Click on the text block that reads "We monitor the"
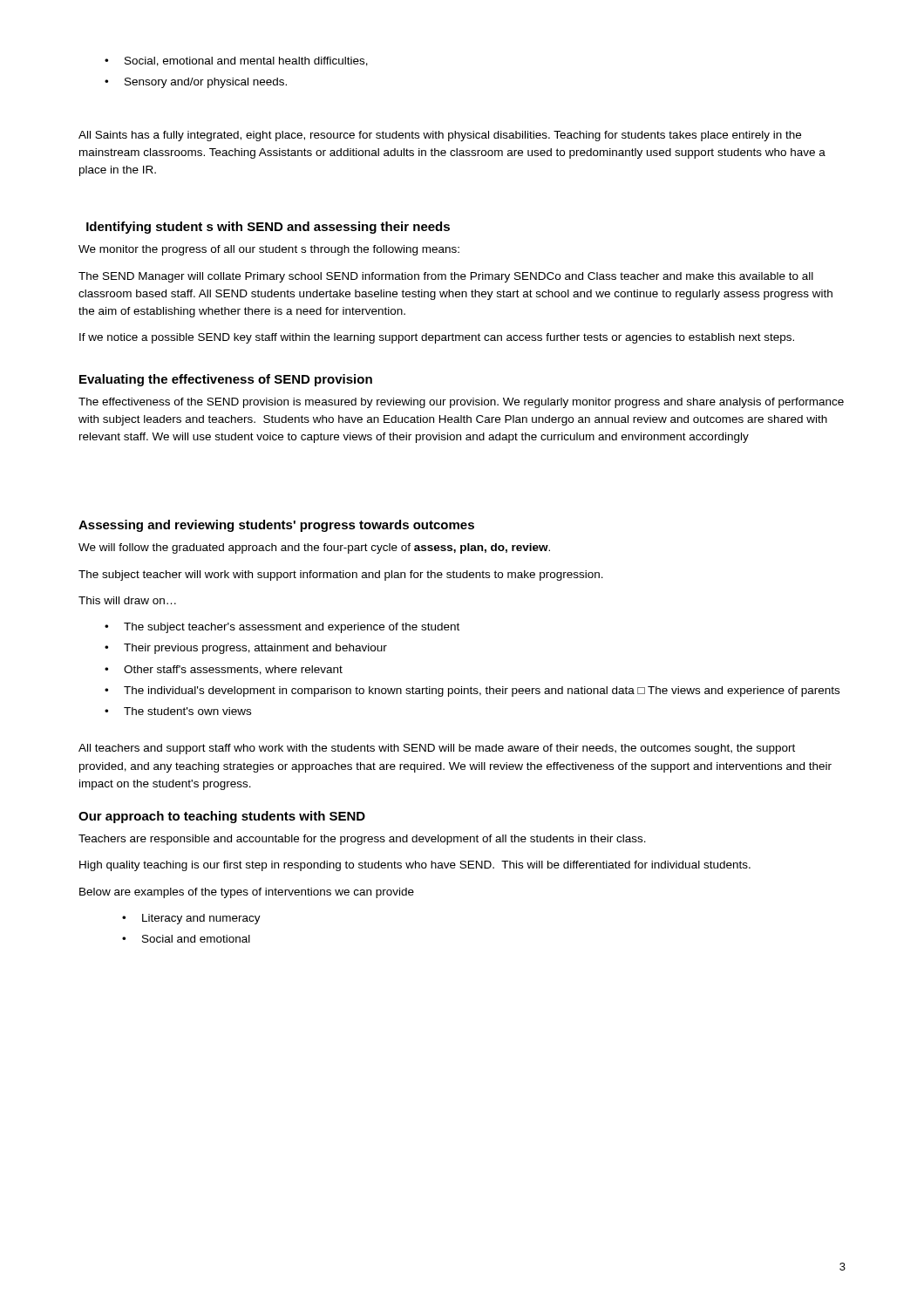This screenshot has height=1308, width=924. click(x=269, y=249)
